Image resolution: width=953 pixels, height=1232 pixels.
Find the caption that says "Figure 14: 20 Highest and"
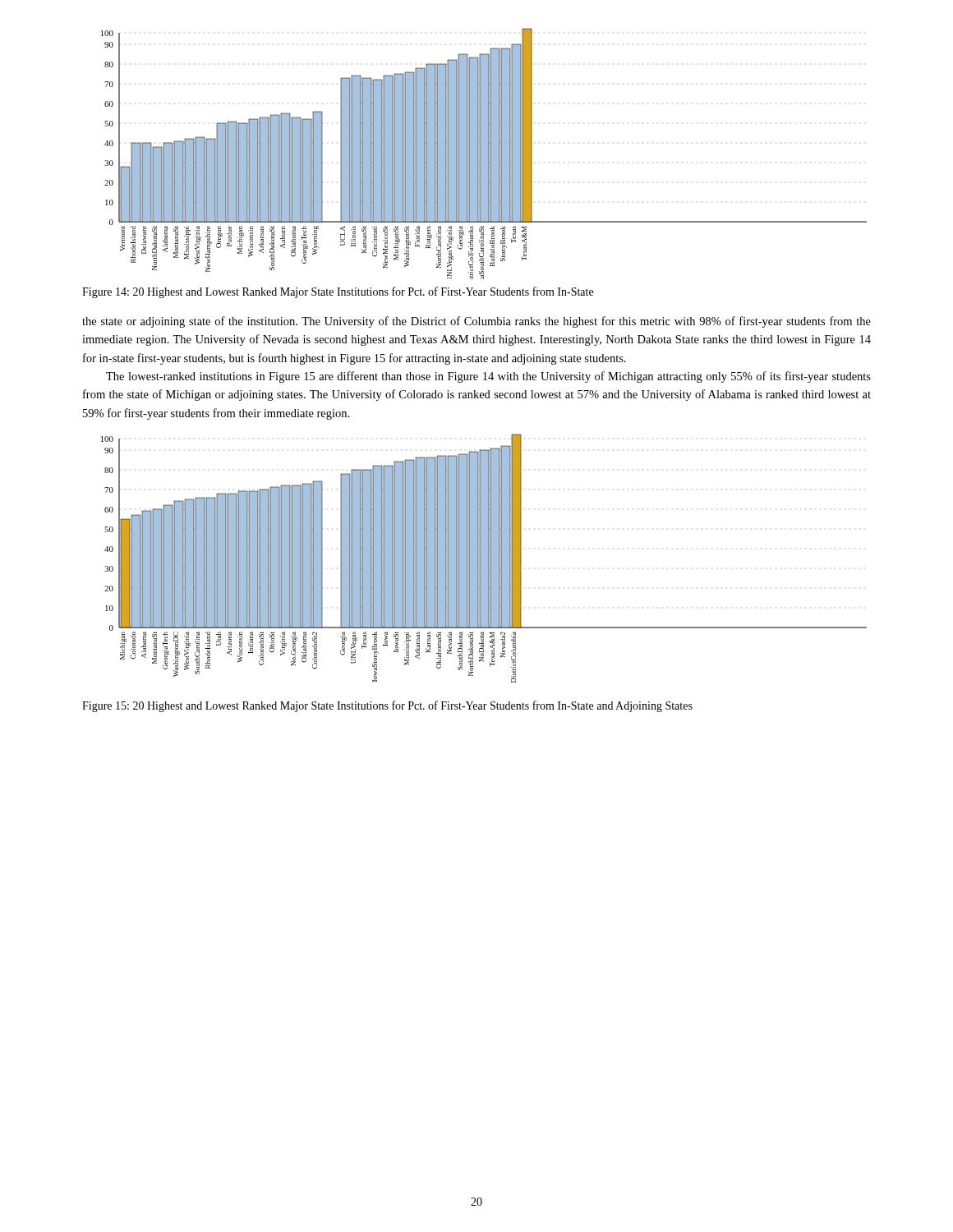tap(338, 292)
